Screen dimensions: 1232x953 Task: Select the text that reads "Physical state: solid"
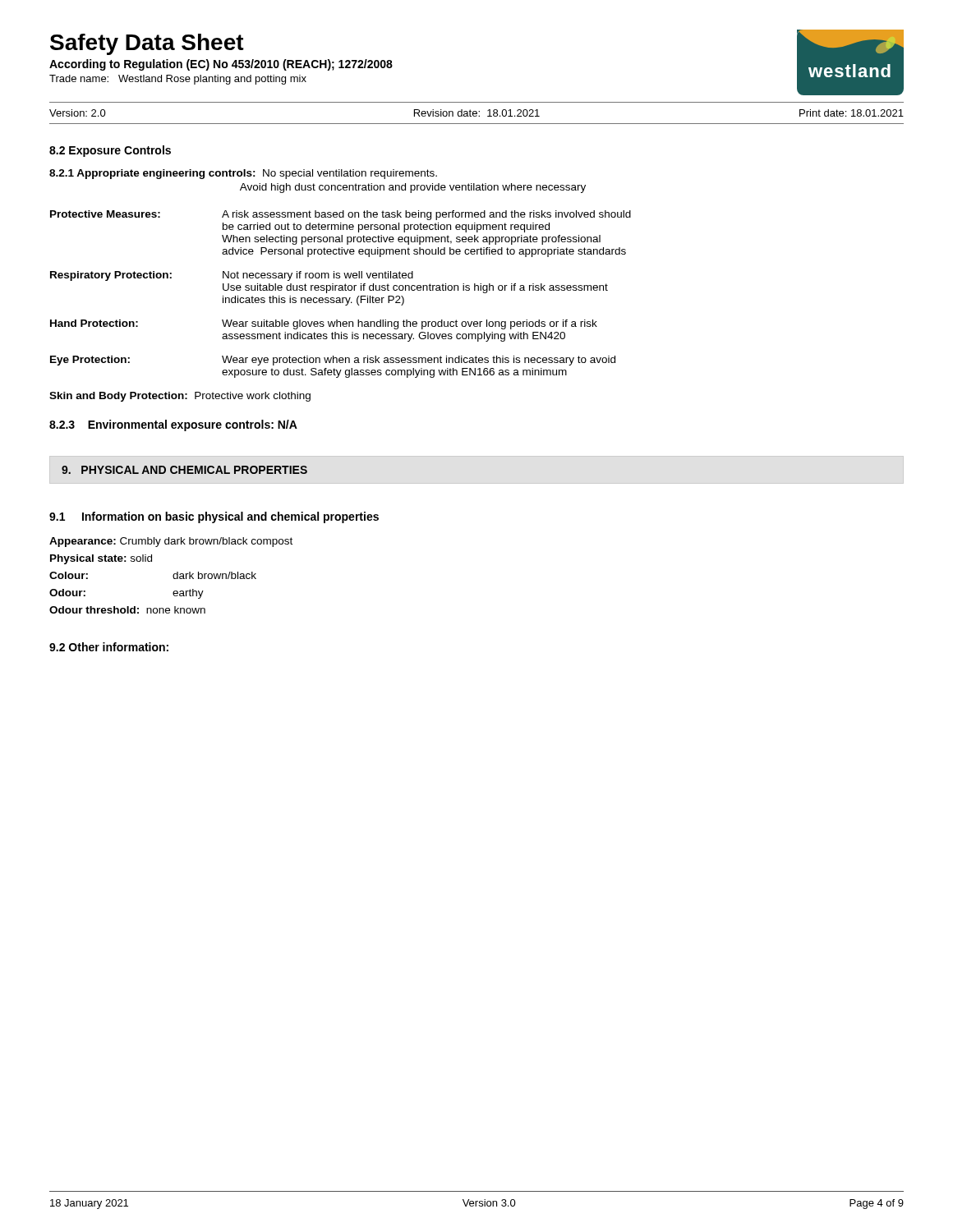coord(101,558)
